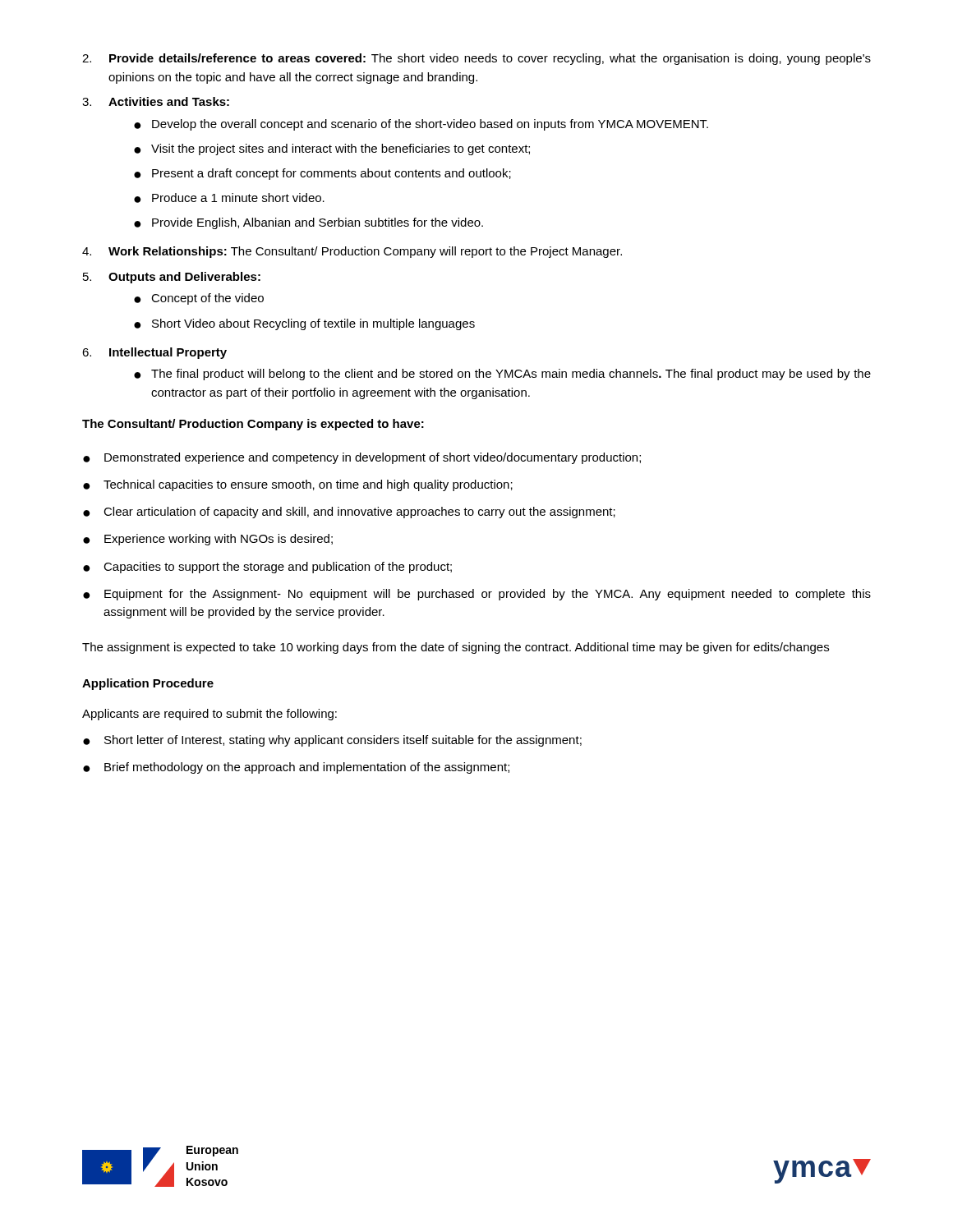The image size is (953, 1232).
Task: Locate the block of text that opens with "2. Provide details/reference to"
Action: 476,68
